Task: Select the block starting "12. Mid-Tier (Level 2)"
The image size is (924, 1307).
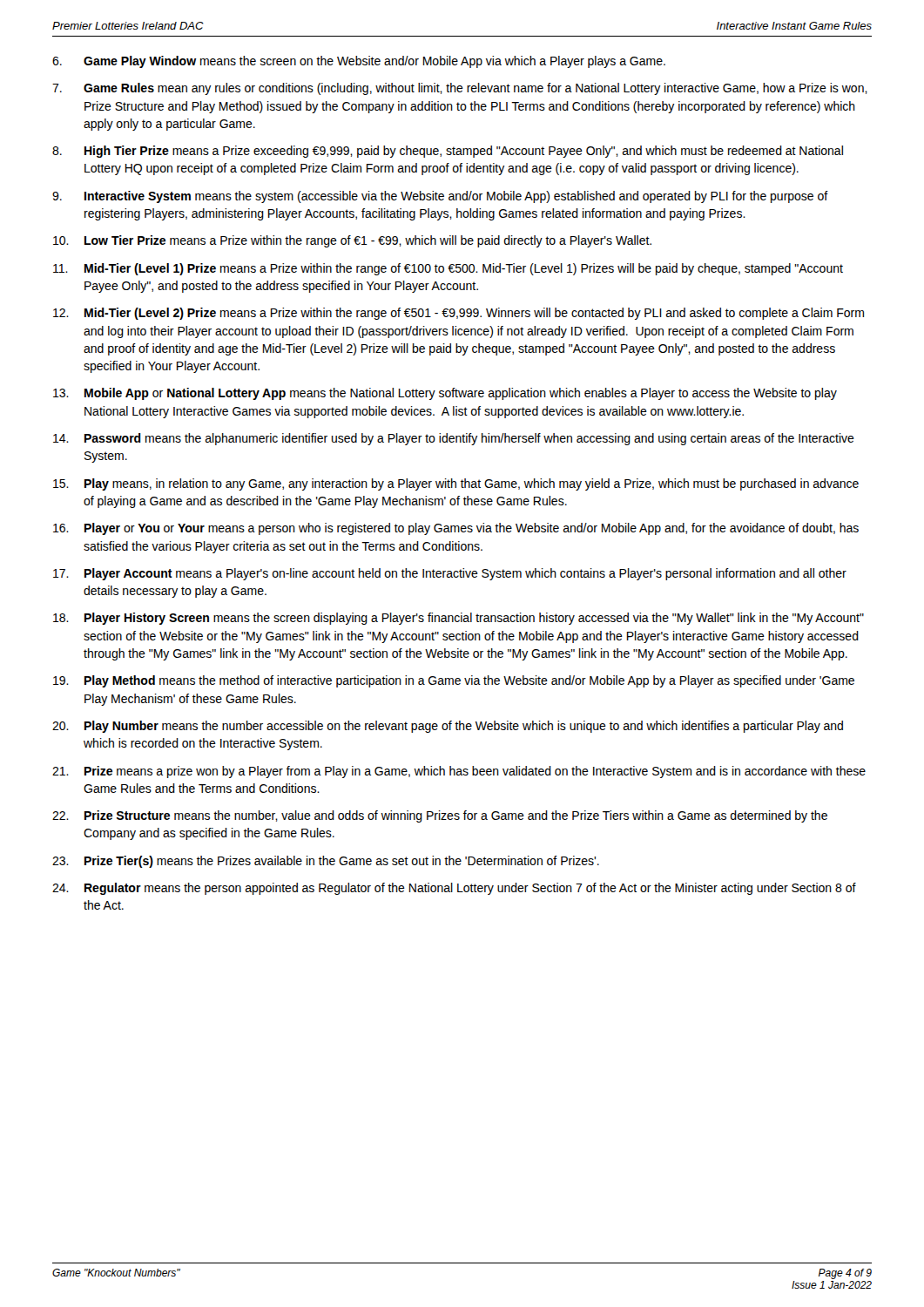Action: click(462, 340)
